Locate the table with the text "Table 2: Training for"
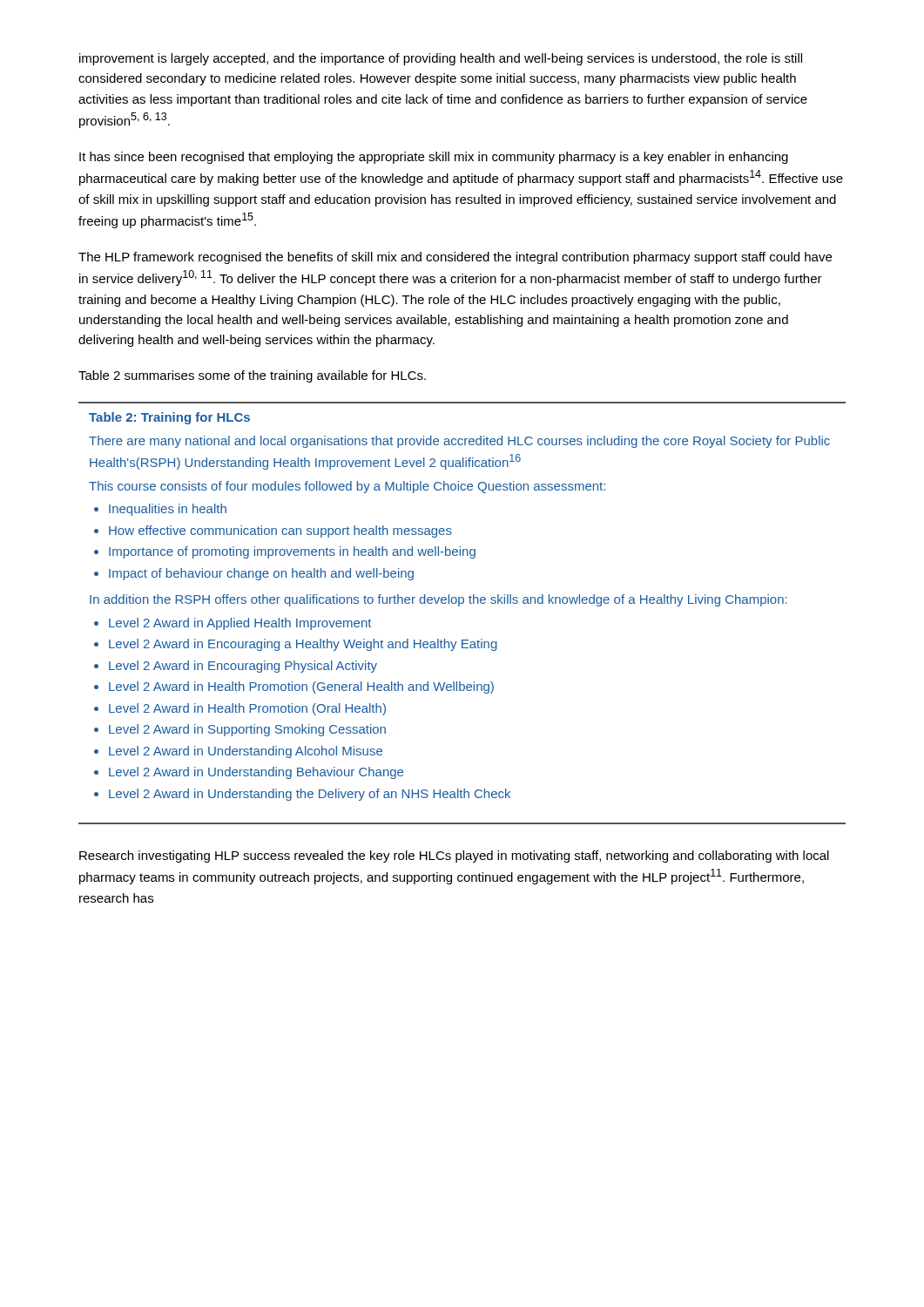 coord(462,613)
